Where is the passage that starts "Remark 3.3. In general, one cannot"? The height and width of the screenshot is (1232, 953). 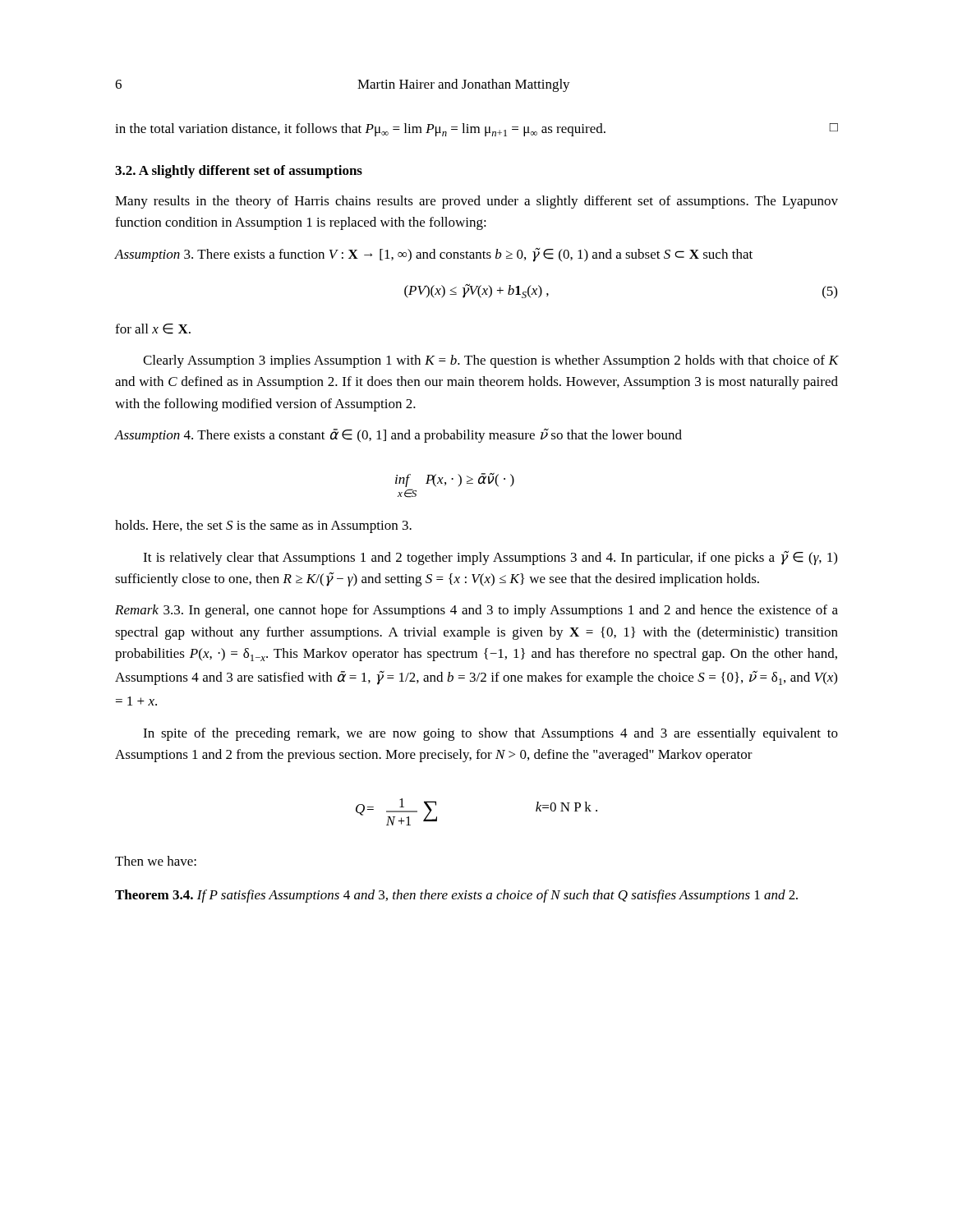tap(476, 656)
